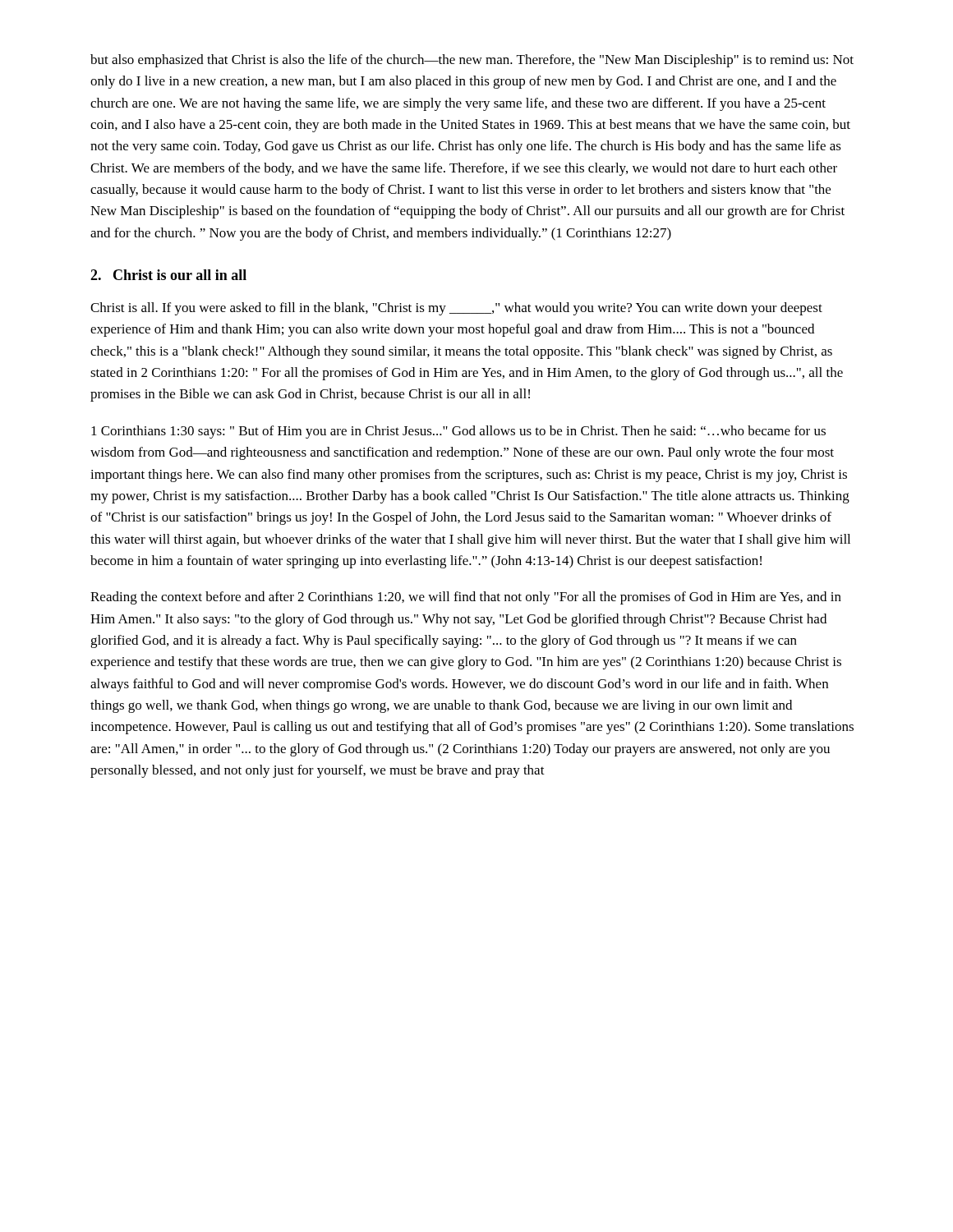Find the block starting "1 Corinthians 1:30 says: " But"

(x=471, y=496)
